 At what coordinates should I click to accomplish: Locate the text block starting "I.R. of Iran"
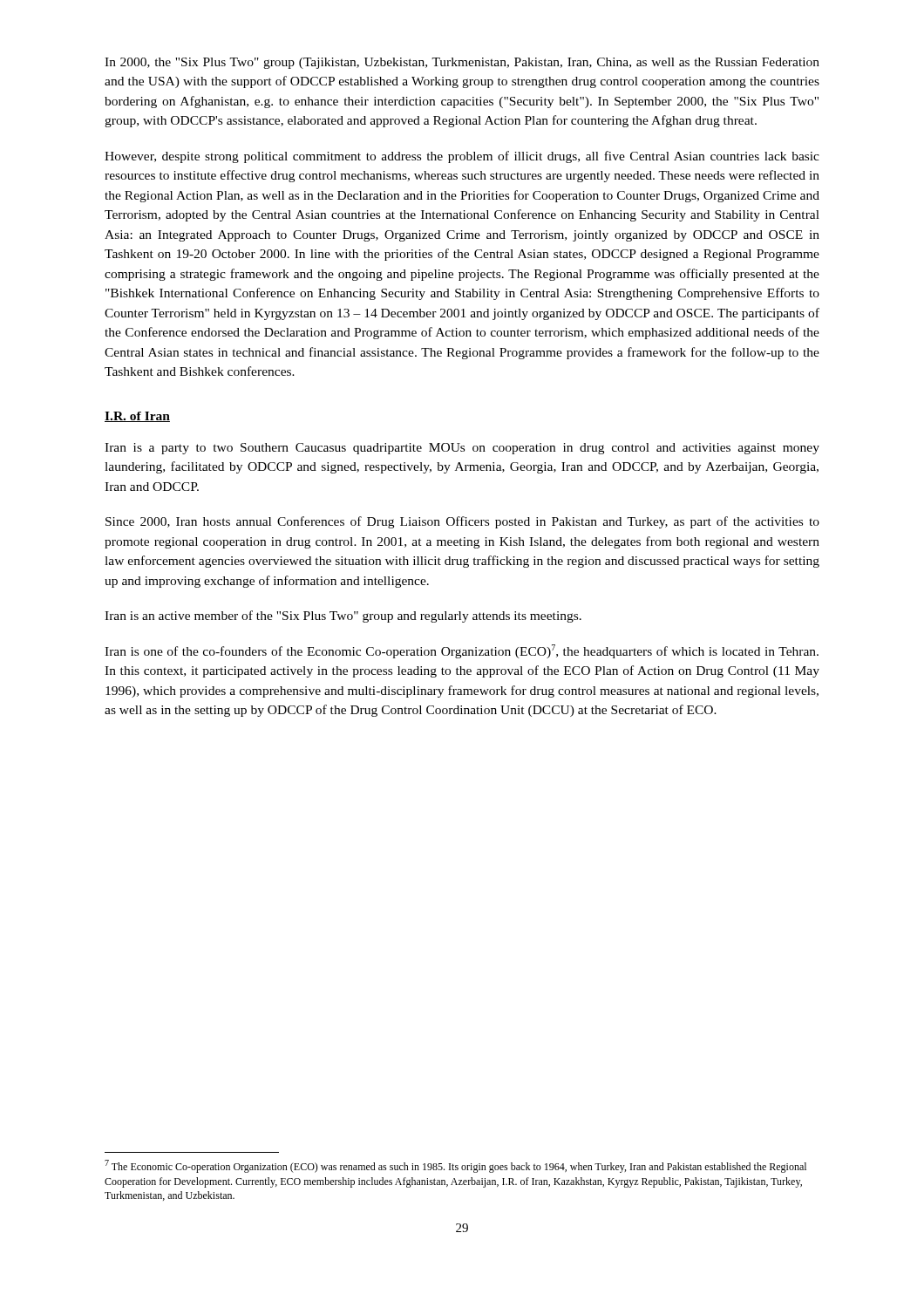pyautogui.click(x=137, y=415)
